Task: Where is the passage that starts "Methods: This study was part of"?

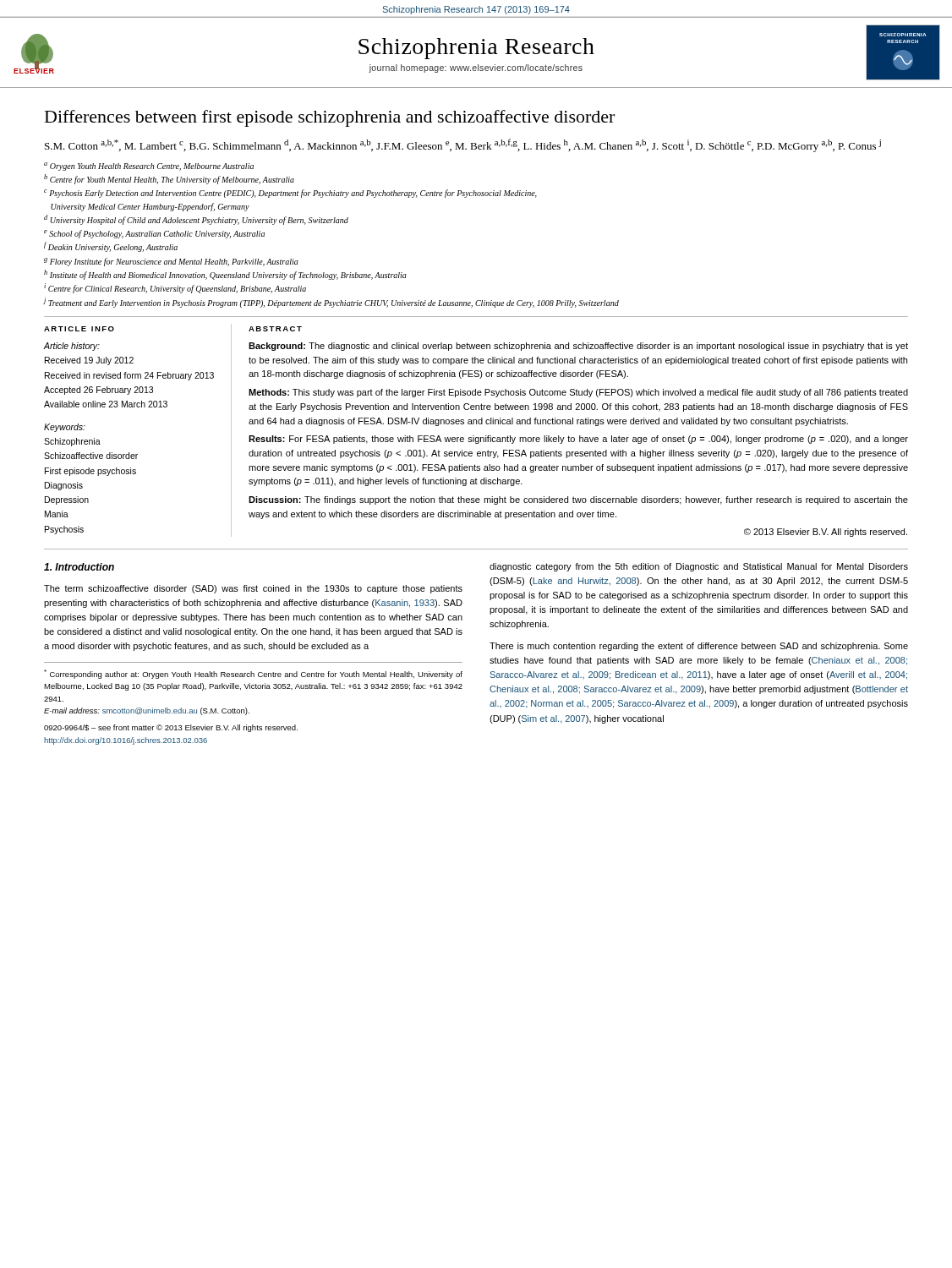Action: 578,406
